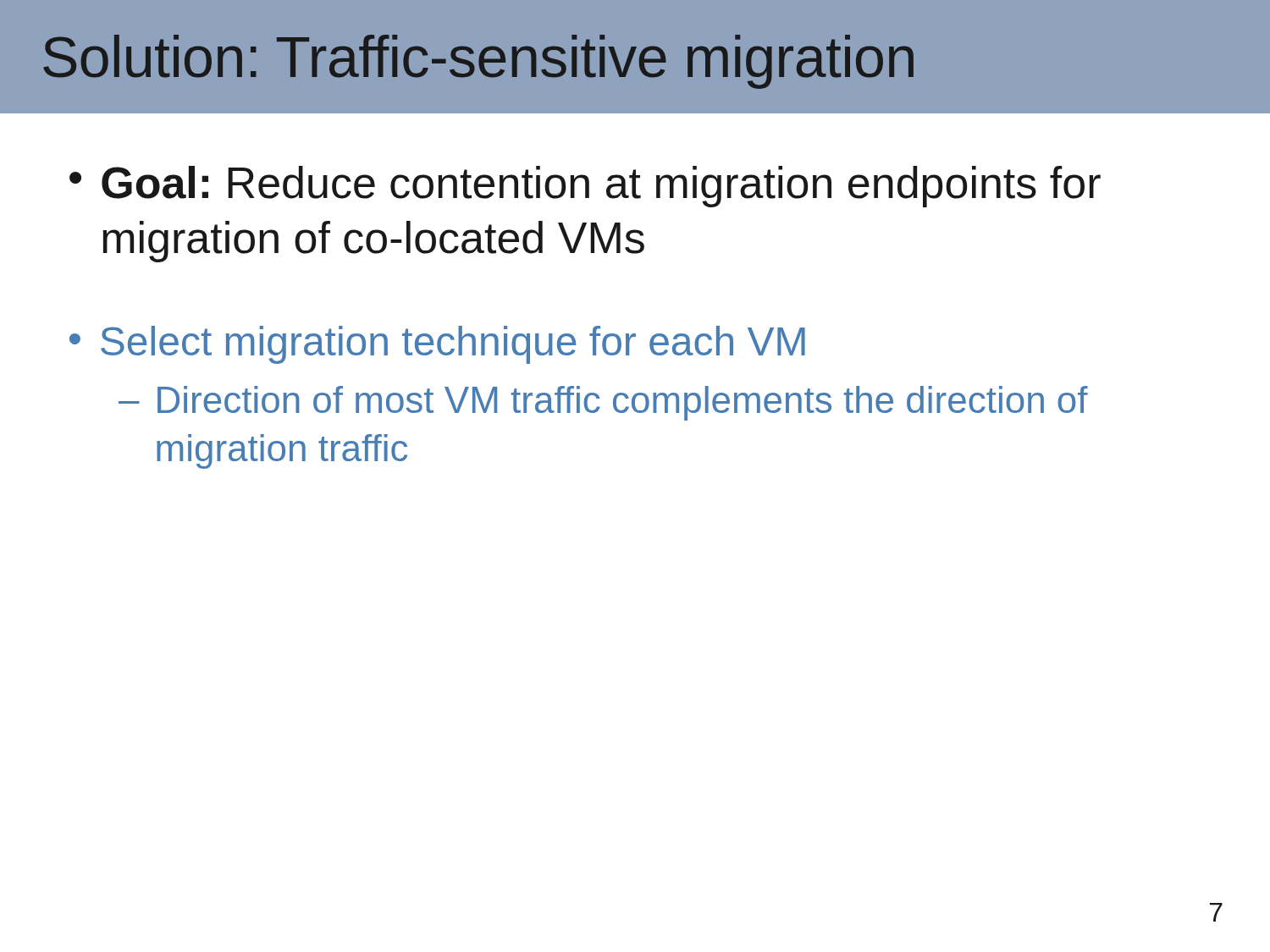Where is the passage that starts "– Direction of"?
This screenshot has width=1270, height=952.
click(x=660, y=424)
